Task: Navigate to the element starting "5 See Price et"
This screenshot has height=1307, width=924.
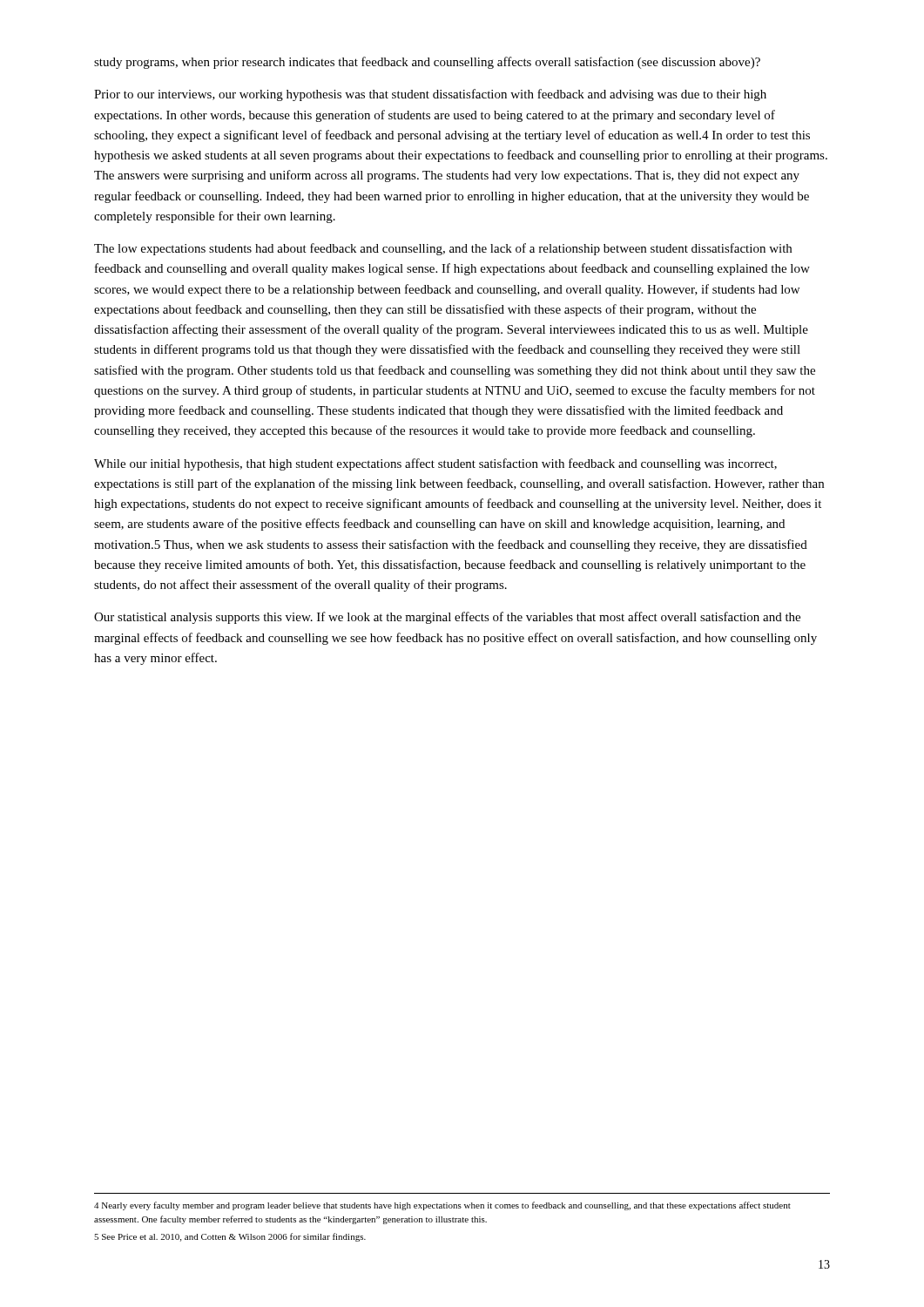Action: coord(230,1237)
